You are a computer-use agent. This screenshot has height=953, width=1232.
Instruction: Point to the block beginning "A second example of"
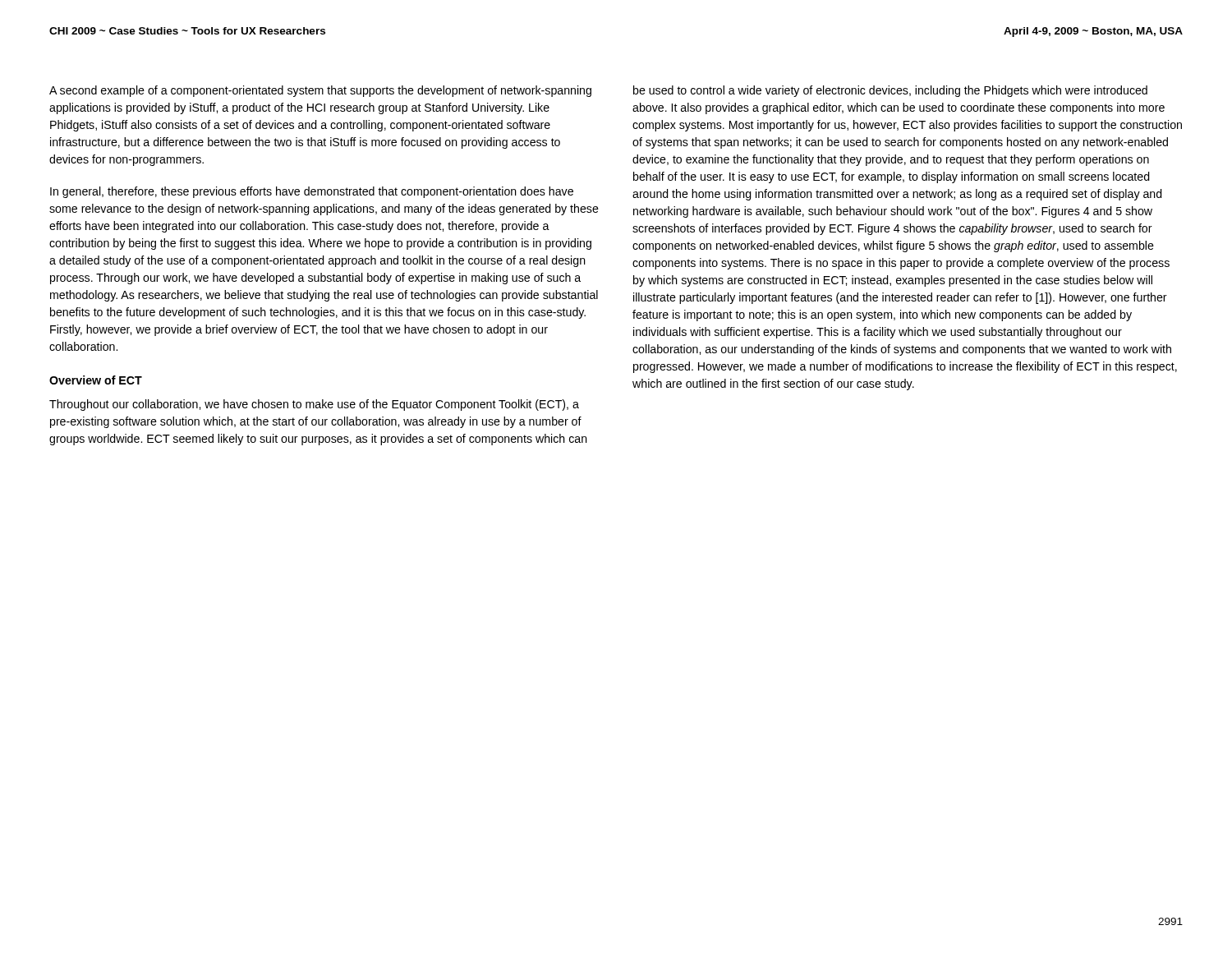321,125
